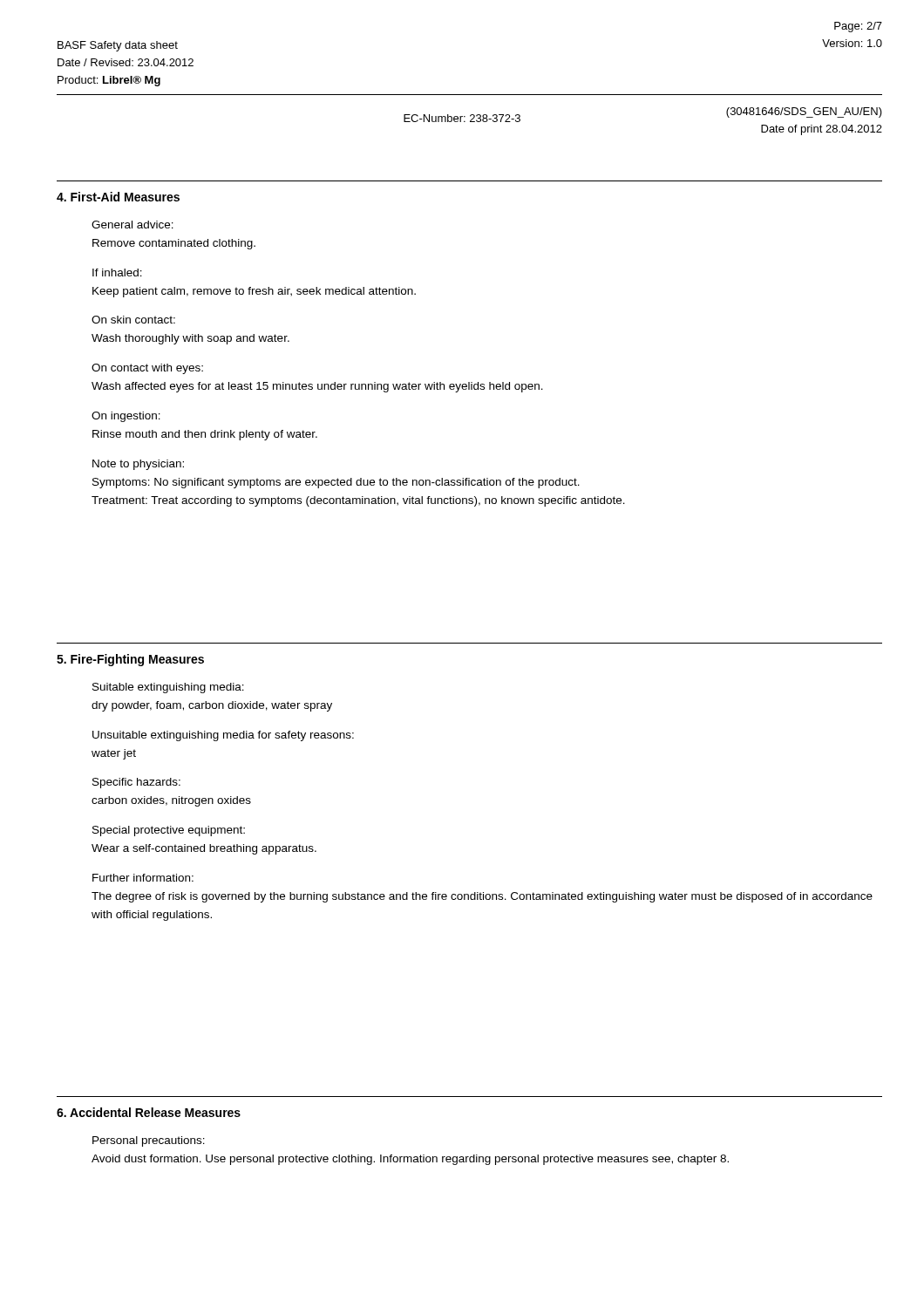The width and height of the screenshot is (924, 1308).
Task: Point to "4. First-Aid Measures"
Action: [118, 197]
